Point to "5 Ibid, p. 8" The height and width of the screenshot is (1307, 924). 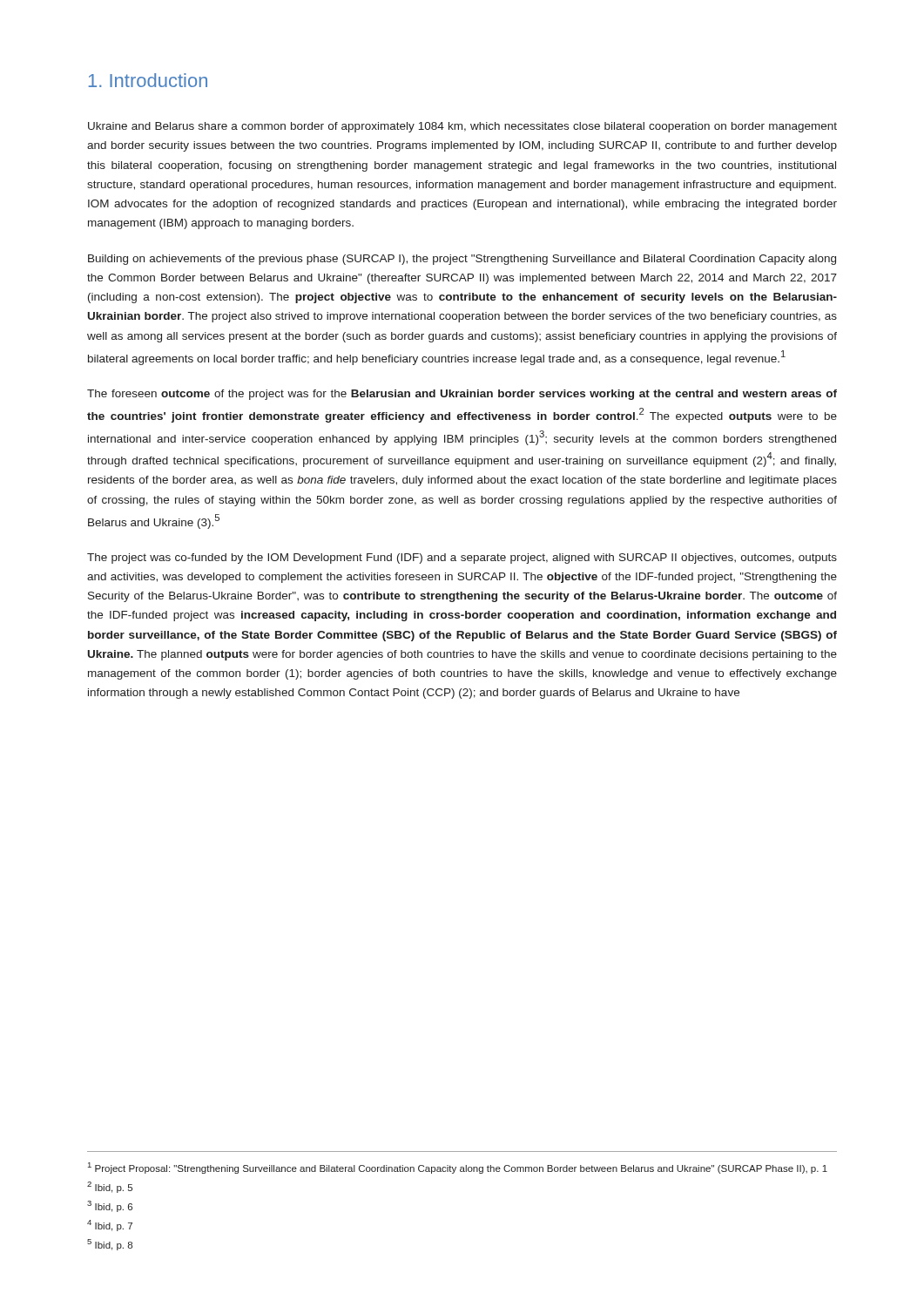[x=110, y=1243]
